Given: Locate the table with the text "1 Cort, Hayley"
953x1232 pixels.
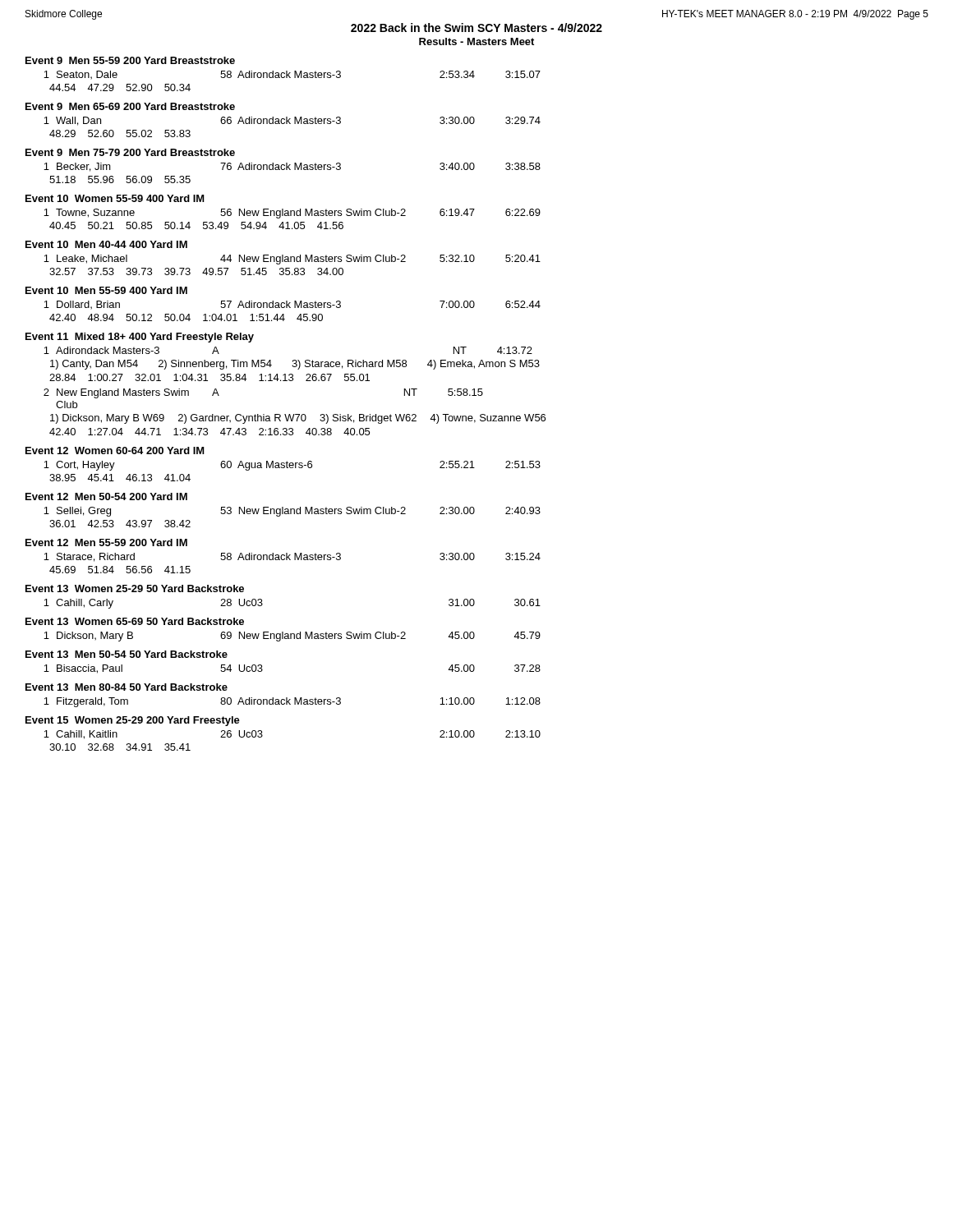Looking at the screenshot, I should click(x=476, y=471).
